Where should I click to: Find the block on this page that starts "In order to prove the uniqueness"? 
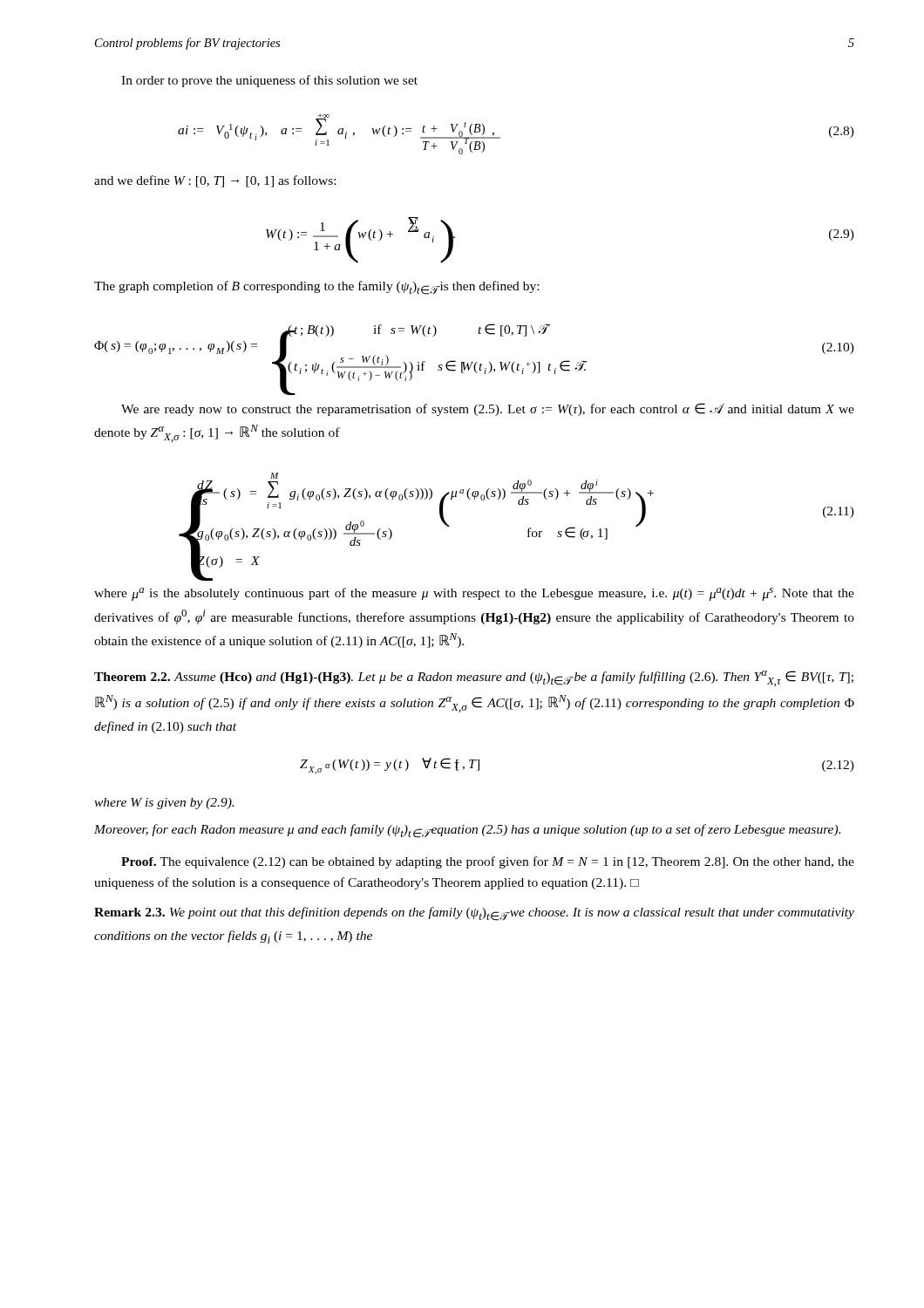[x=269, y=81]
